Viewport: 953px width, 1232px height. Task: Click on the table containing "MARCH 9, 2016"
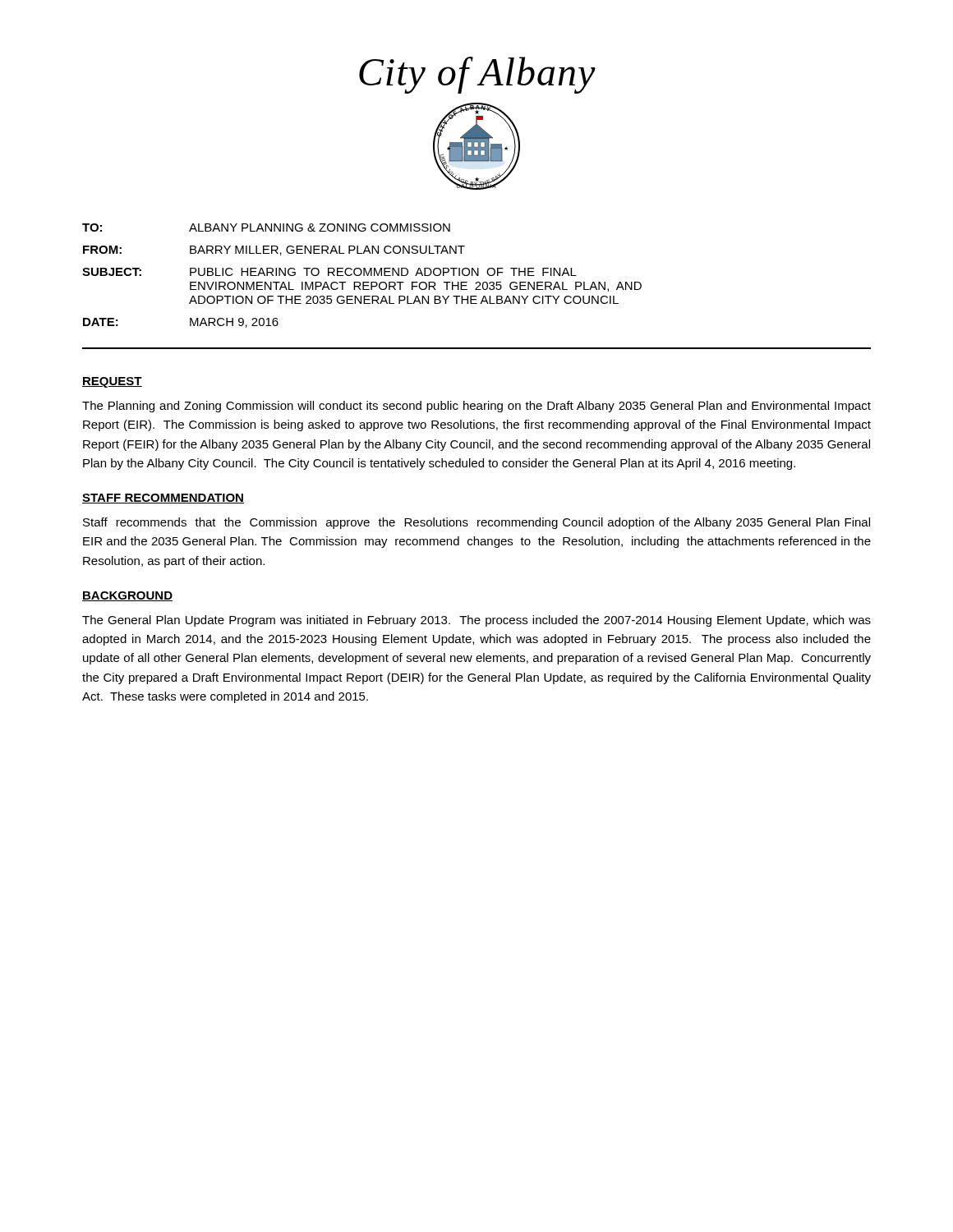pyautogui.click(x=476, y=274)
